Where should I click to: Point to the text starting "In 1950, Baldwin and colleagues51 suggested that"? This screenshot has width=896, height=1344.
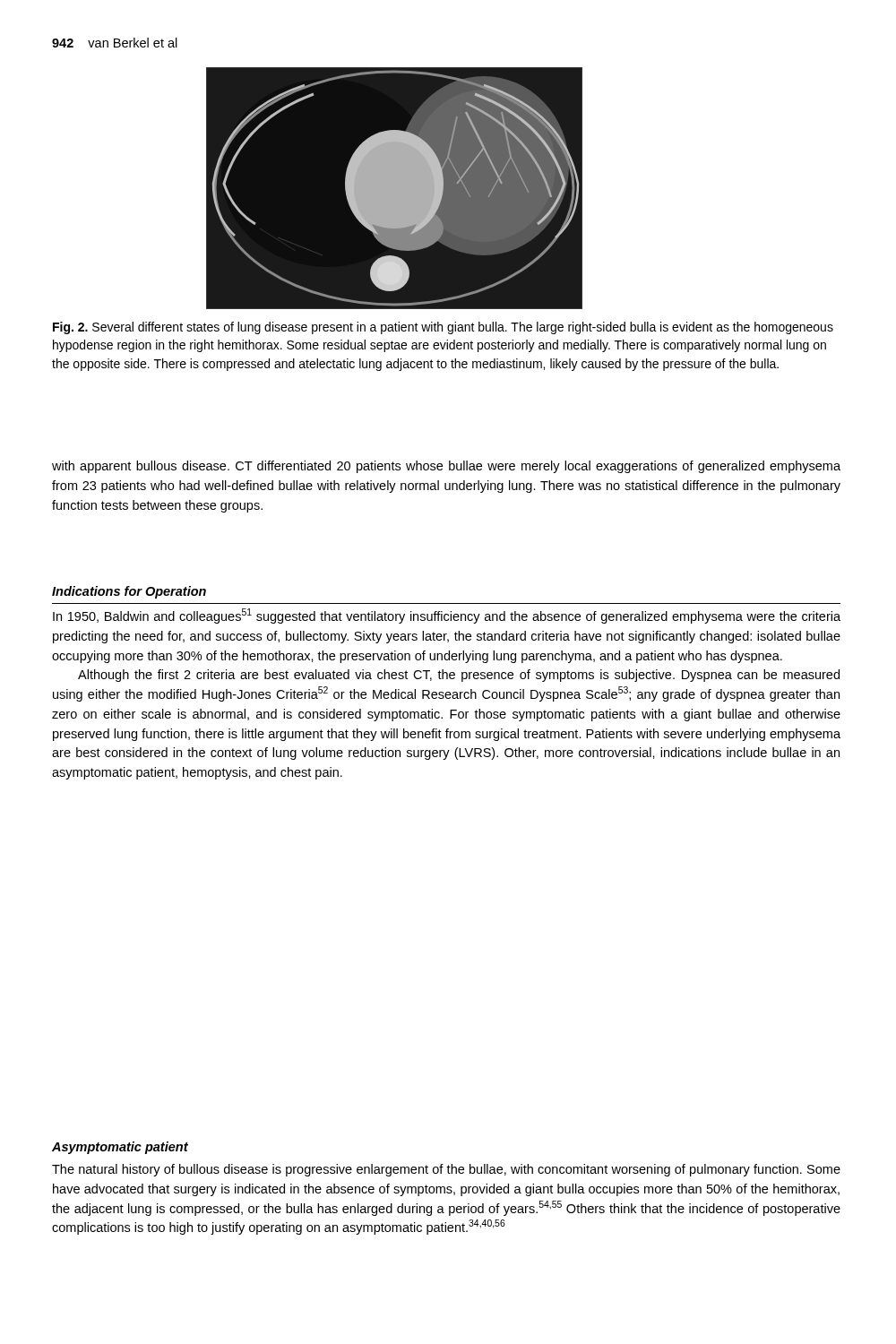(446, 695)
